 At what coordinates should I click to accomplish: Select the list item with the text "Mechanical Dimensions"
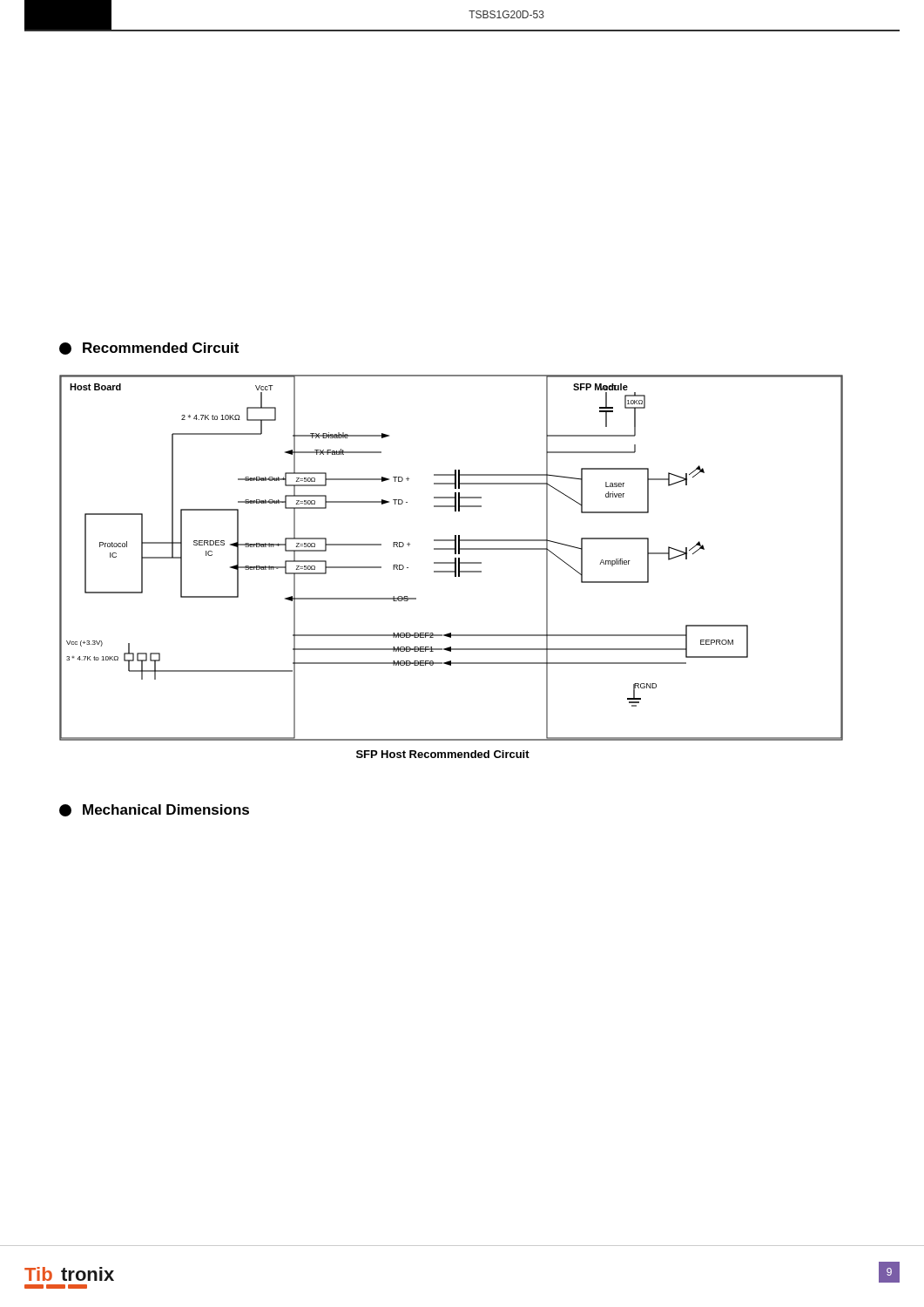click(154, 810)
